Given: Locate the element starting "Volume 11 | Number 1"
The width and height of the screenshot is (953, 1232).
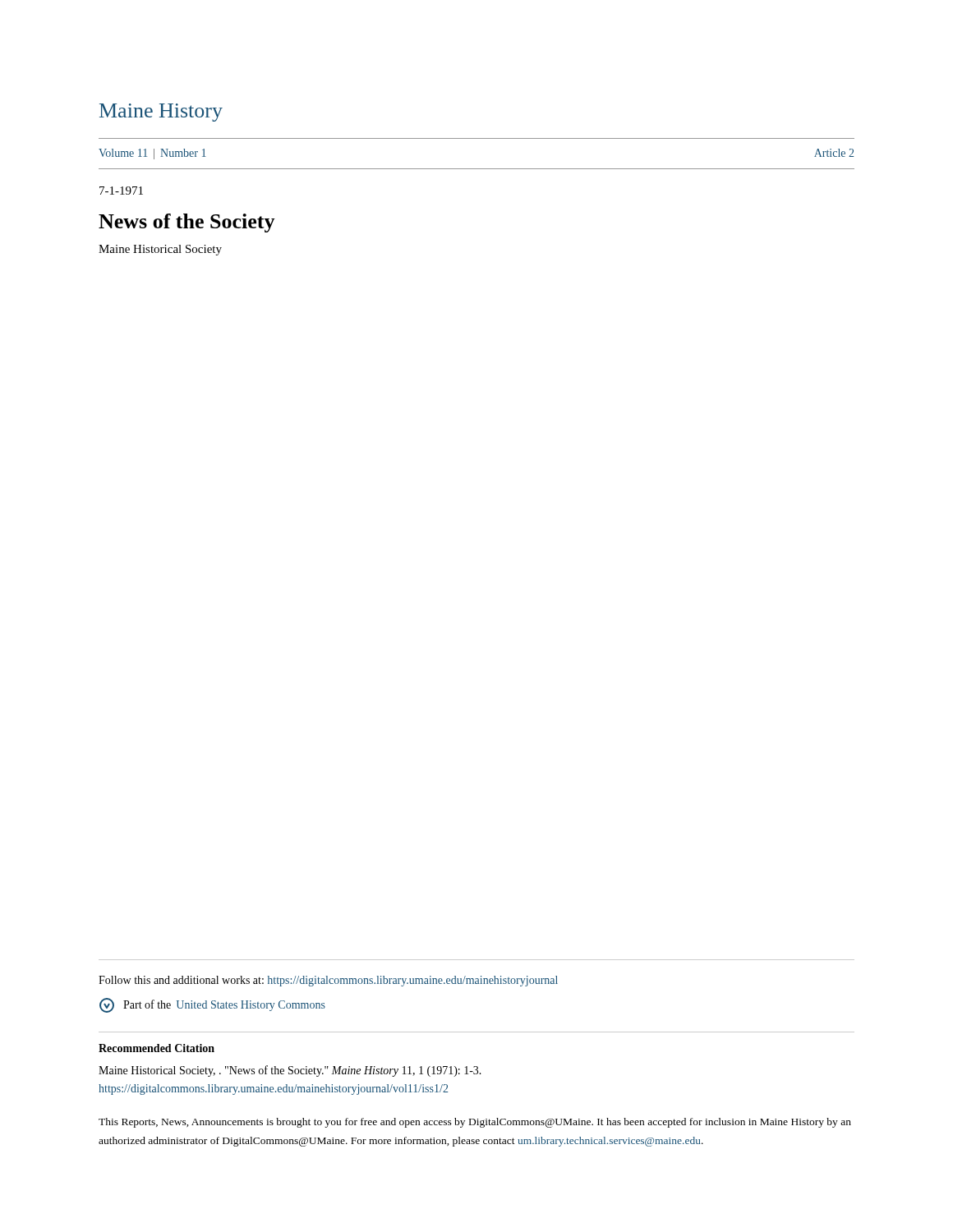Looking at the screenshot, I should click(x=154, y=154).
